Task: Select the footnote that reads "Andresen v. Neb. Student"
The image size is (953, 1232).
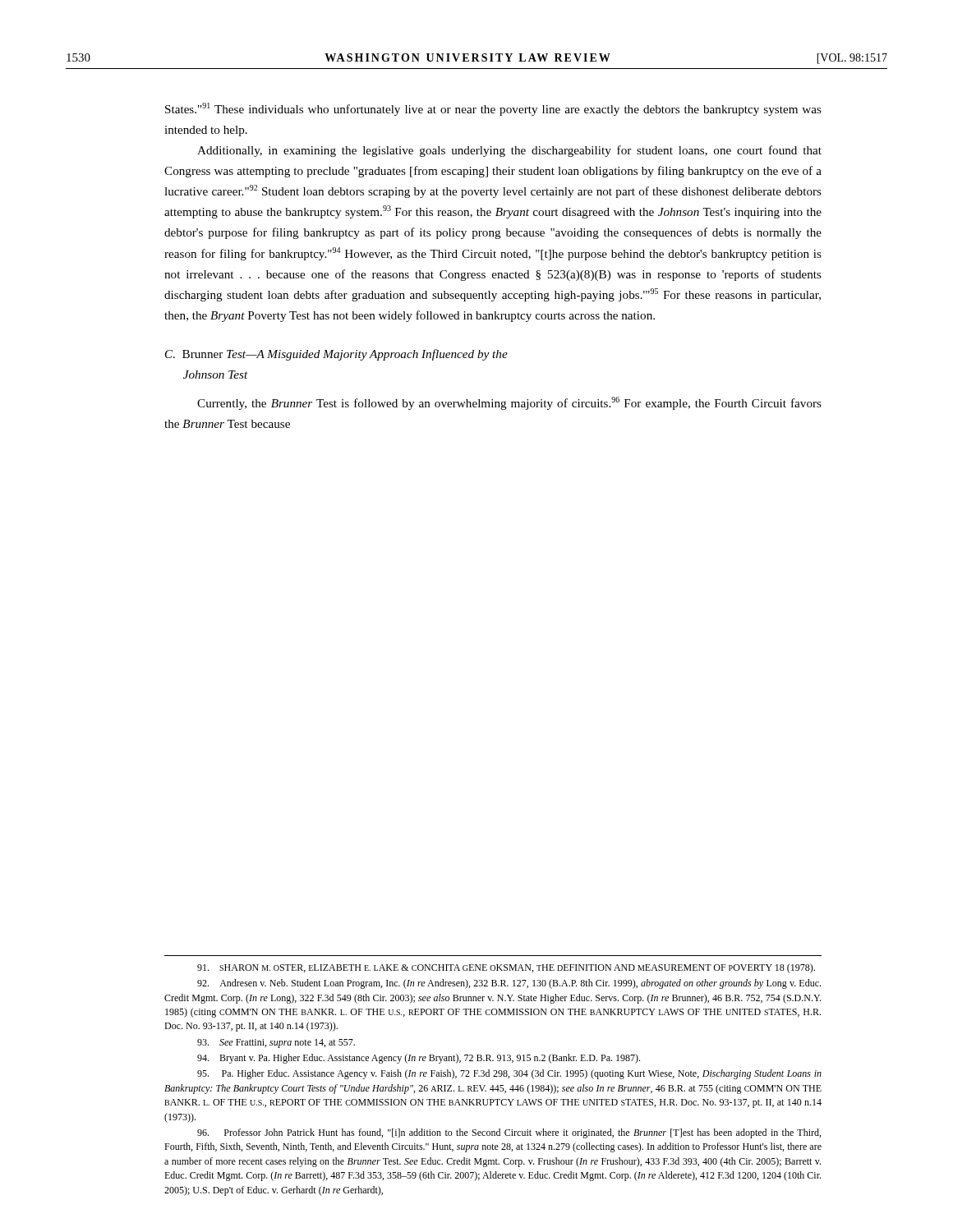Action: click(x=493, y=1005)
